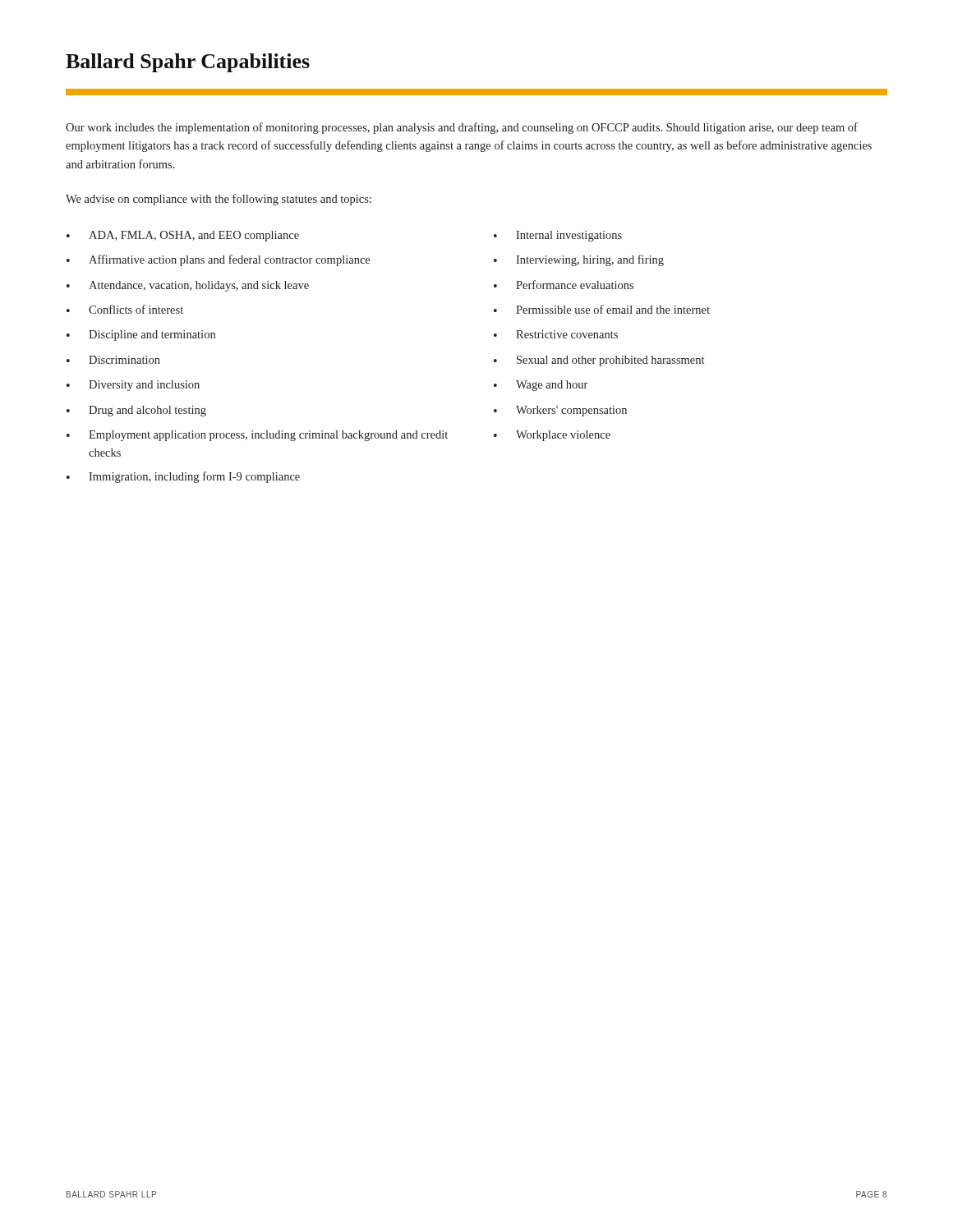Viewport: 953px width, 1232px height.
Task: Locate the list item that reads "• Affirmative action plans and federal contractor compliance"
Action: [x=218, y=261]
